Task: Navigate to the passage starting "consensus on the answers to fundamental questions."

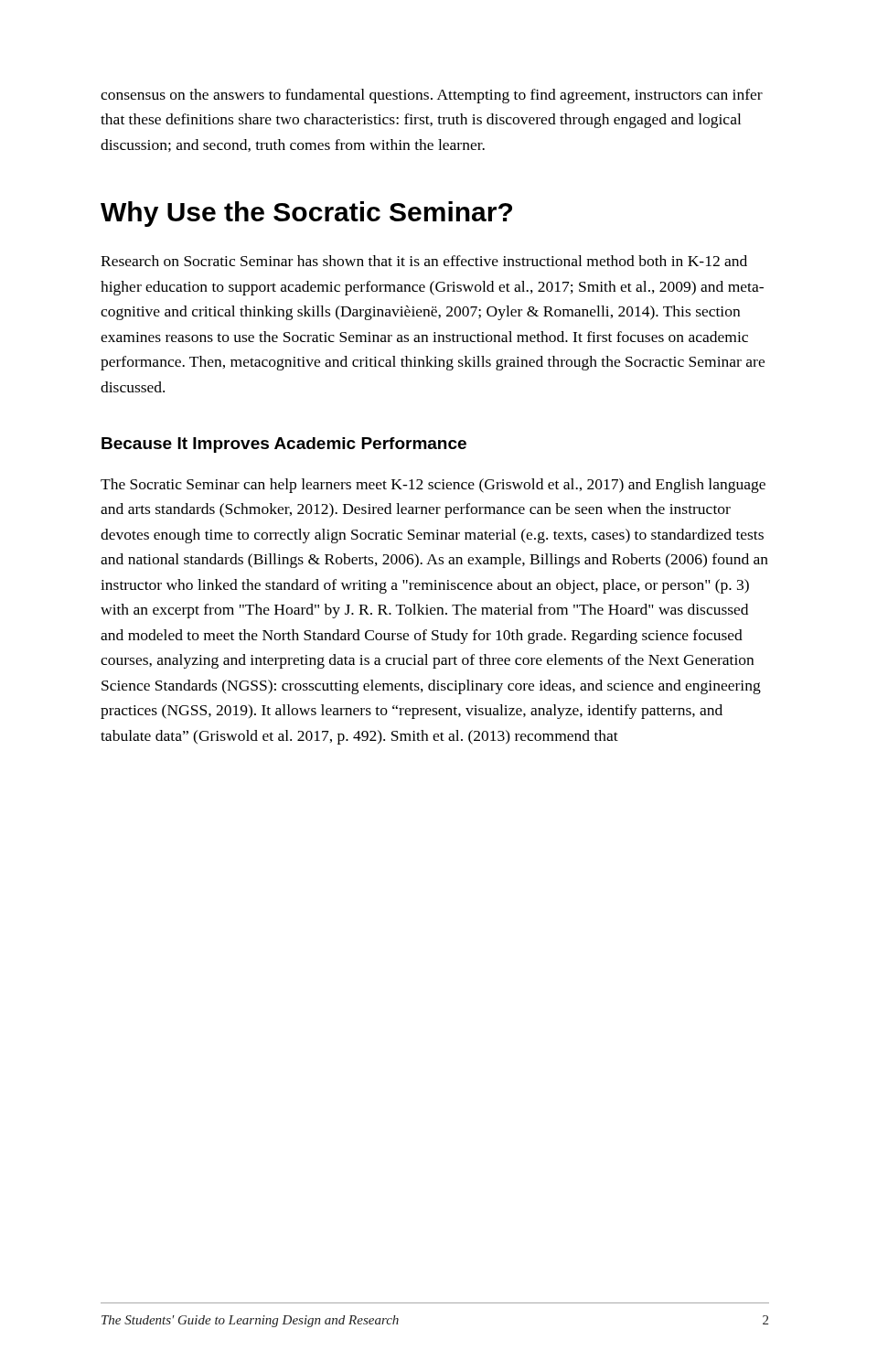Action: coord(435,120)
